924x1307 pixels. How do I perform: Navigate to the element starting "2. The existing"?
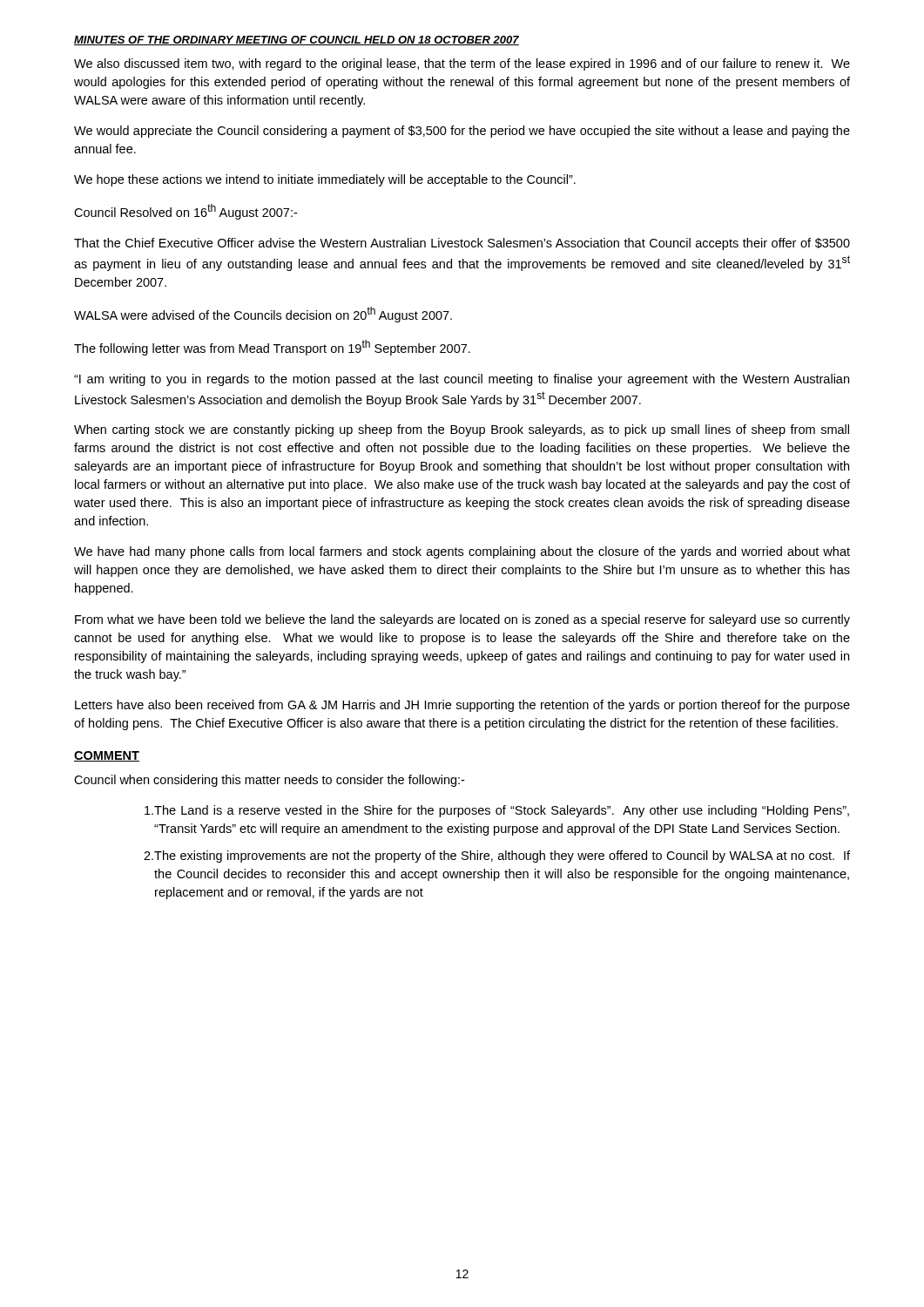462,874
